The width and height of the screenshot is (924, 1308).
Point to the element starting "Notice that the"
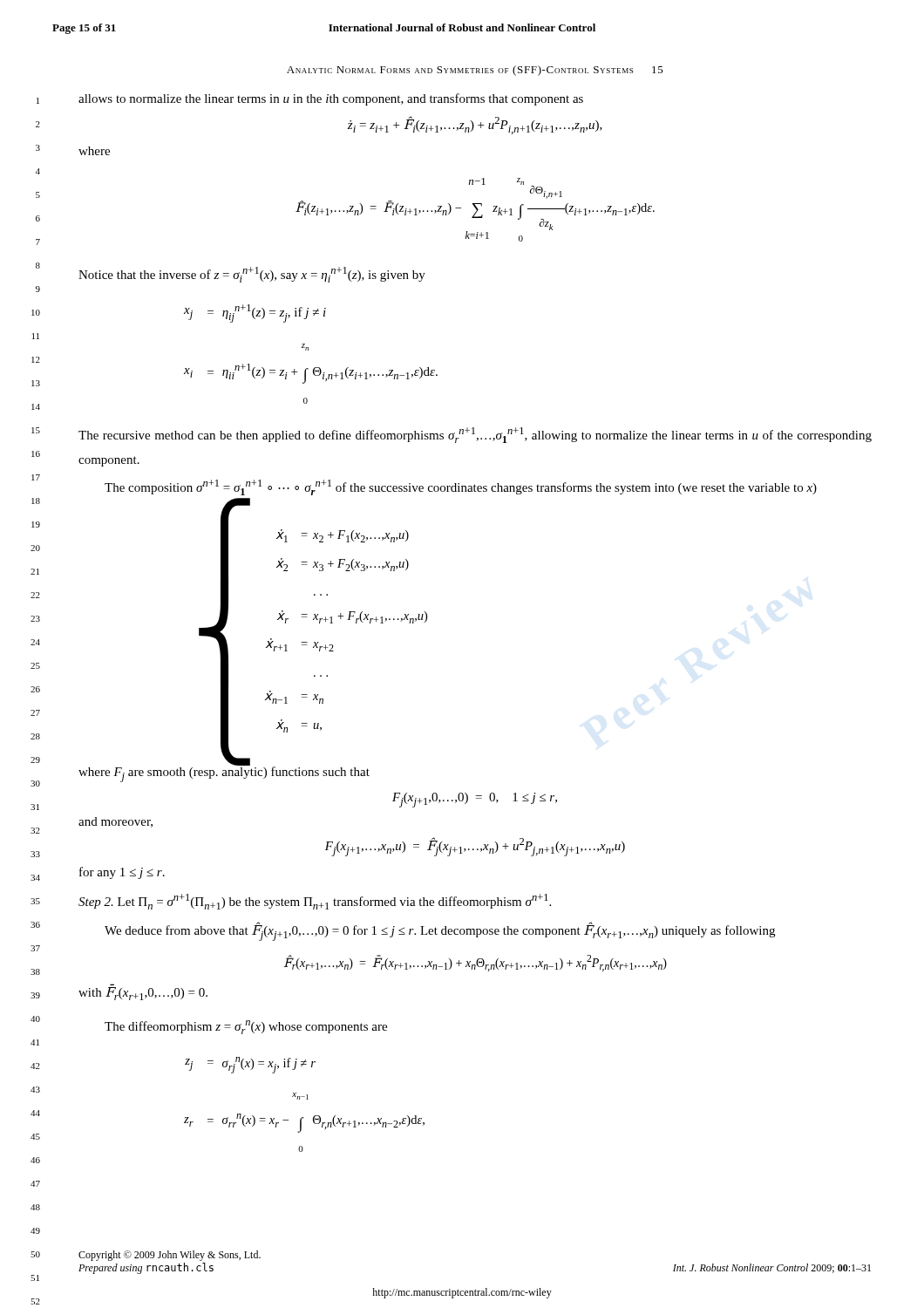(x=252, y=275)
